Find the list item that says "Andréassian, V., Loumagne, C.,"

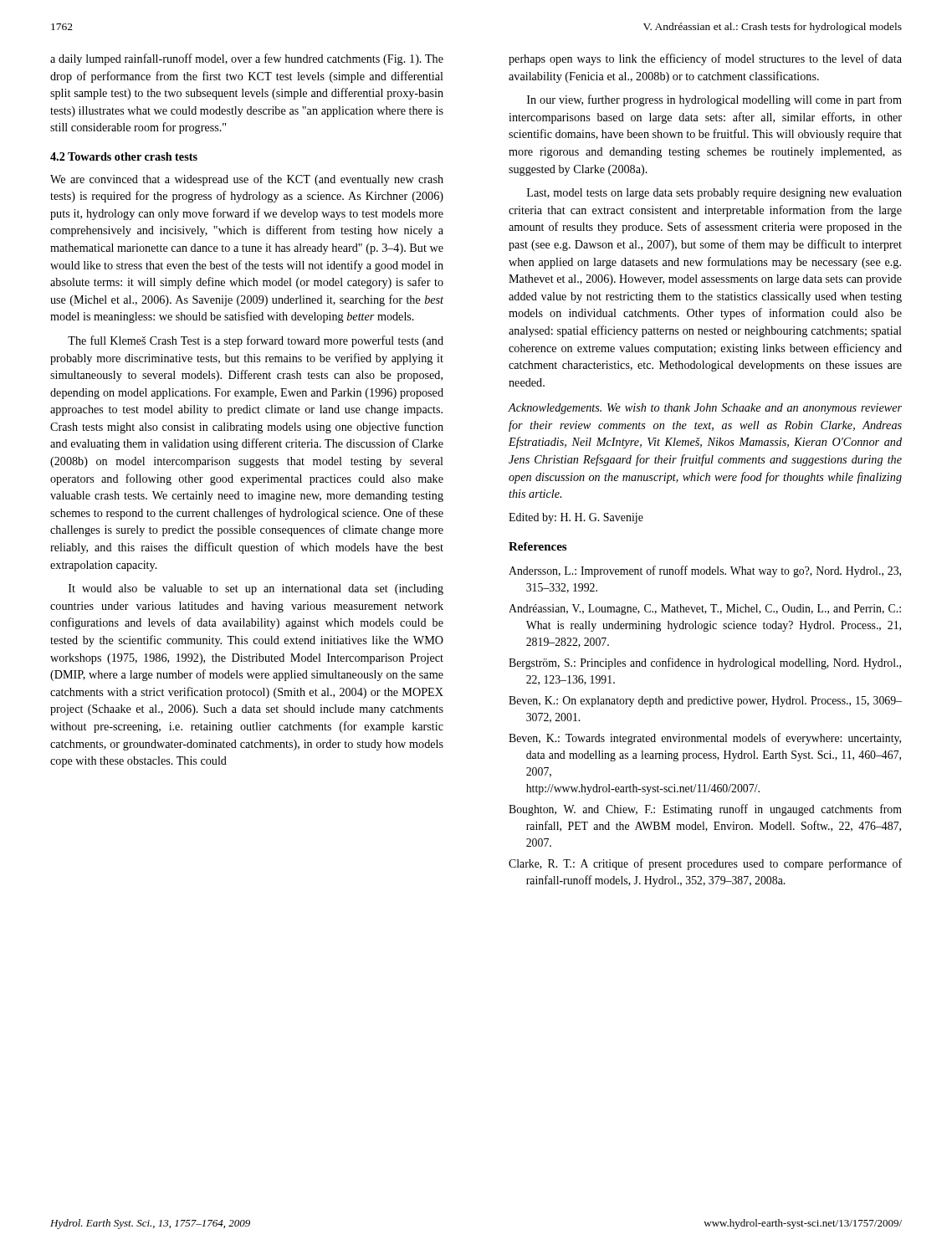point(705,625)
